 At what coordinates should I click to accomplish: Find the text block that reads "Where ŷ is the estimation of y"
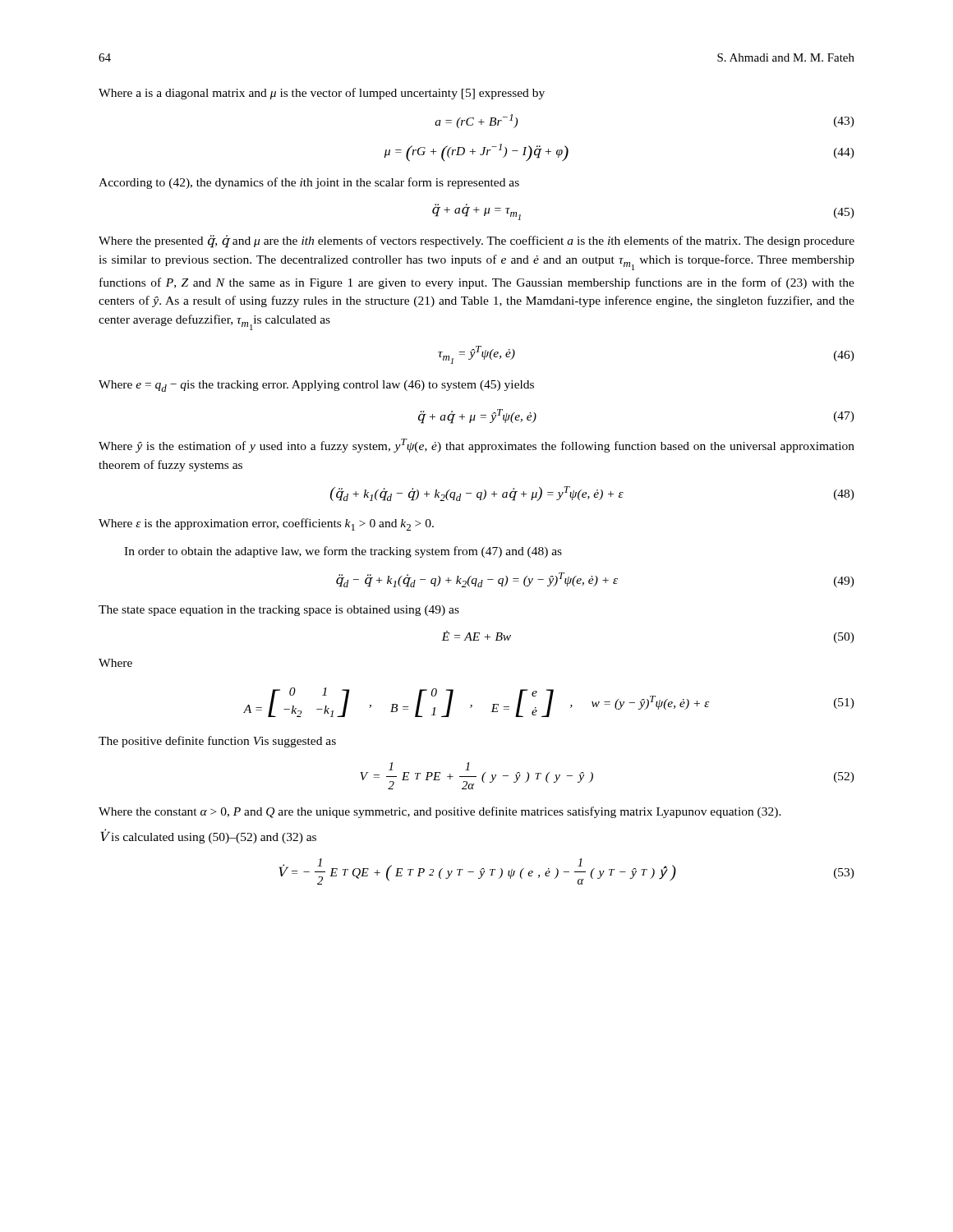pos(476,454)
